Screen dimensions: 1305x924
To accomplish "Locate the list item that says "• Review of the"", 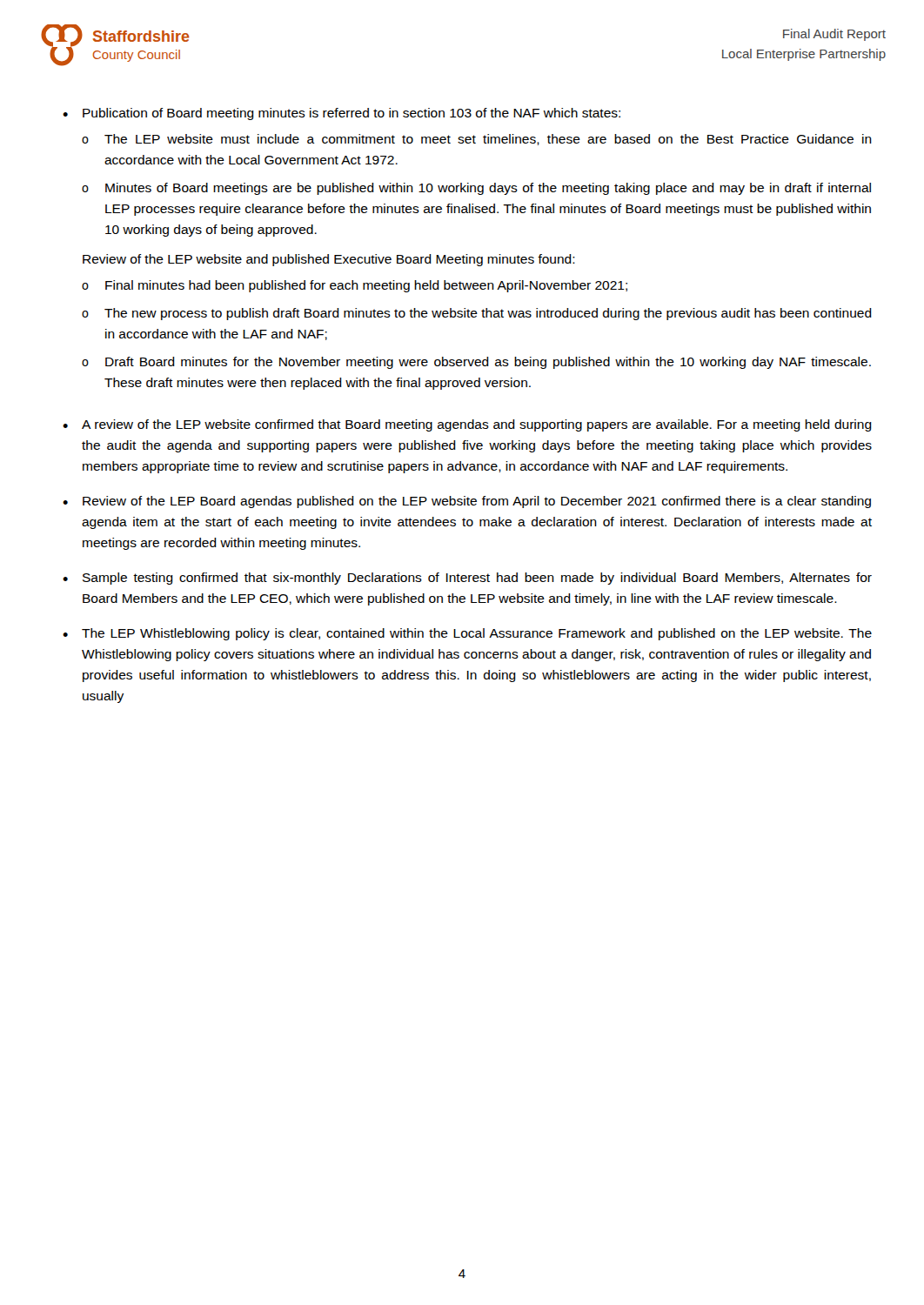I will [467, 522].
